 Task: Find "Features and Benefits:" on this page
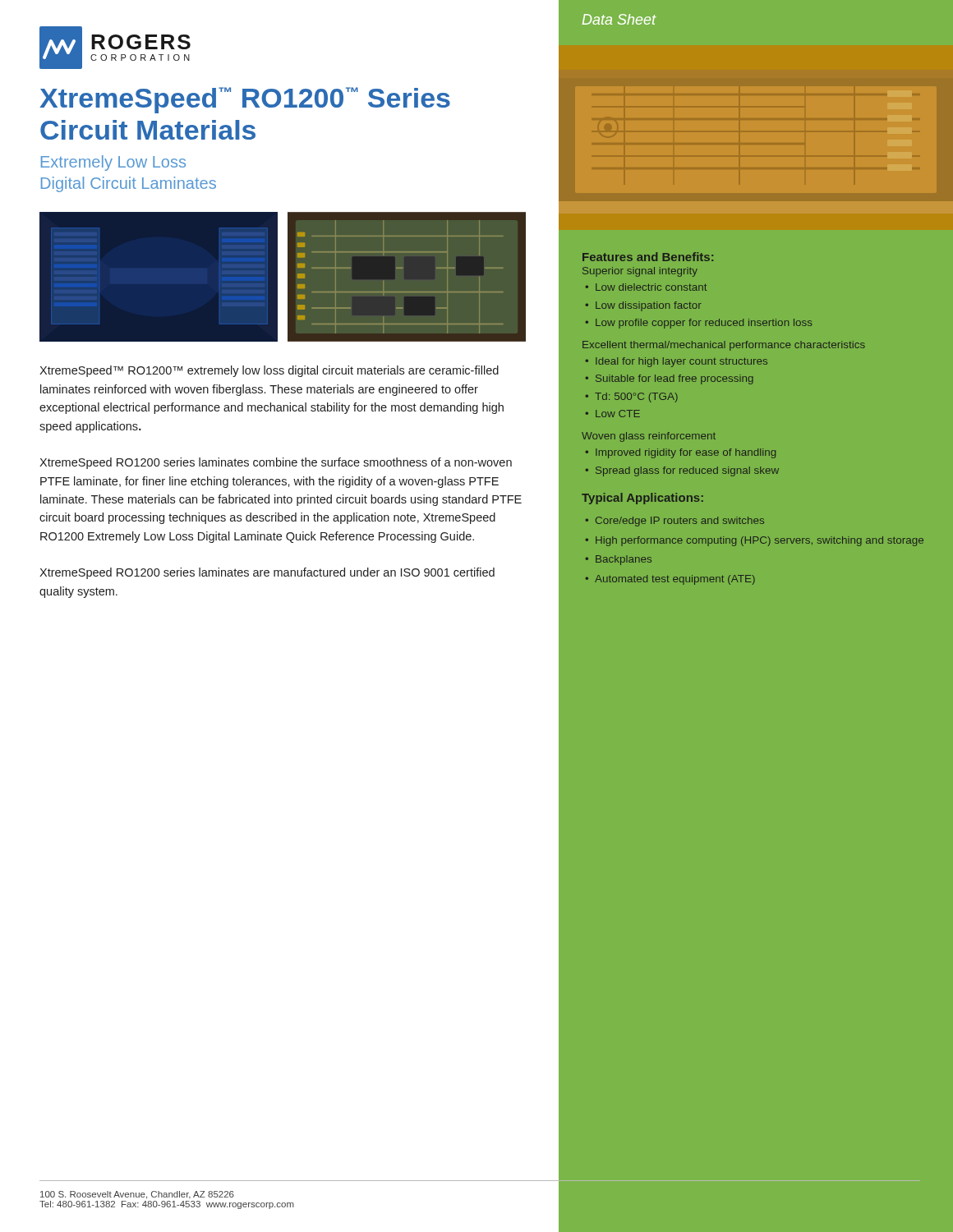click(648, 257)
